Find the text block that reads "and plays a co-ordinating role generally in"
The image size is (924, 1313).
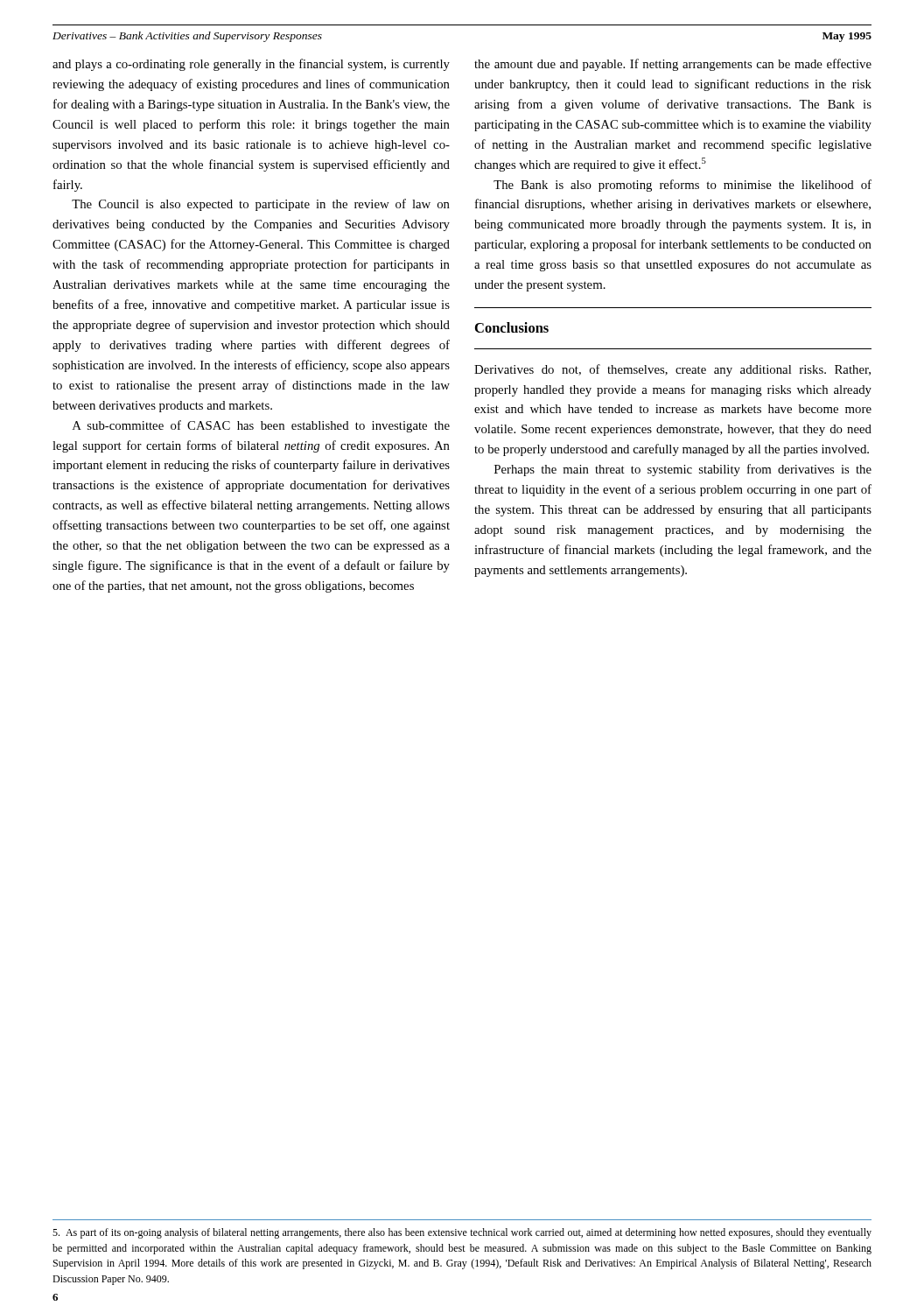pyautogui.click(x=251, y=124)
